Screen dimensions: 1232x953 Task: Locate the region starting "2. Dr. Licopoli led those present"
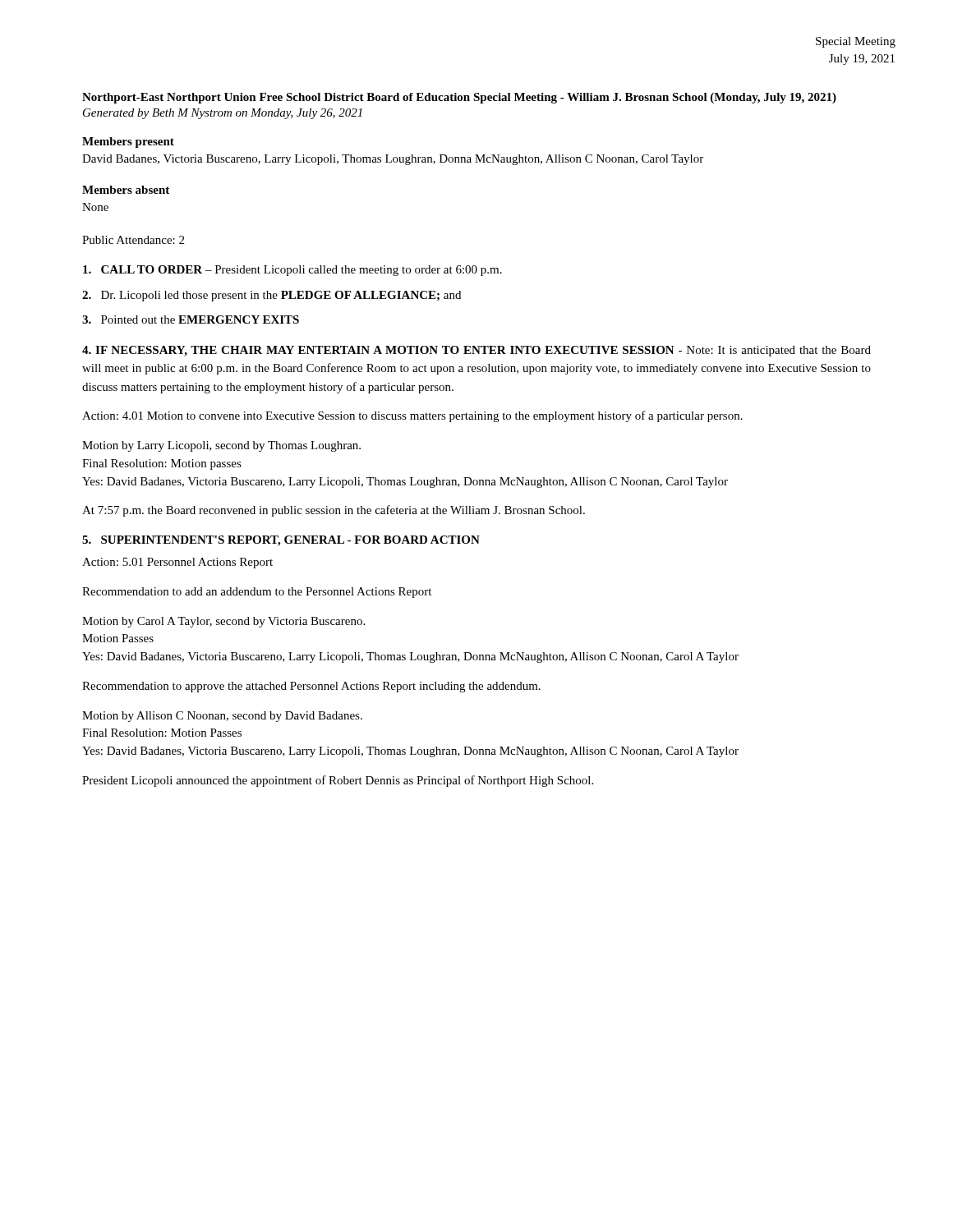click(272, 295)
